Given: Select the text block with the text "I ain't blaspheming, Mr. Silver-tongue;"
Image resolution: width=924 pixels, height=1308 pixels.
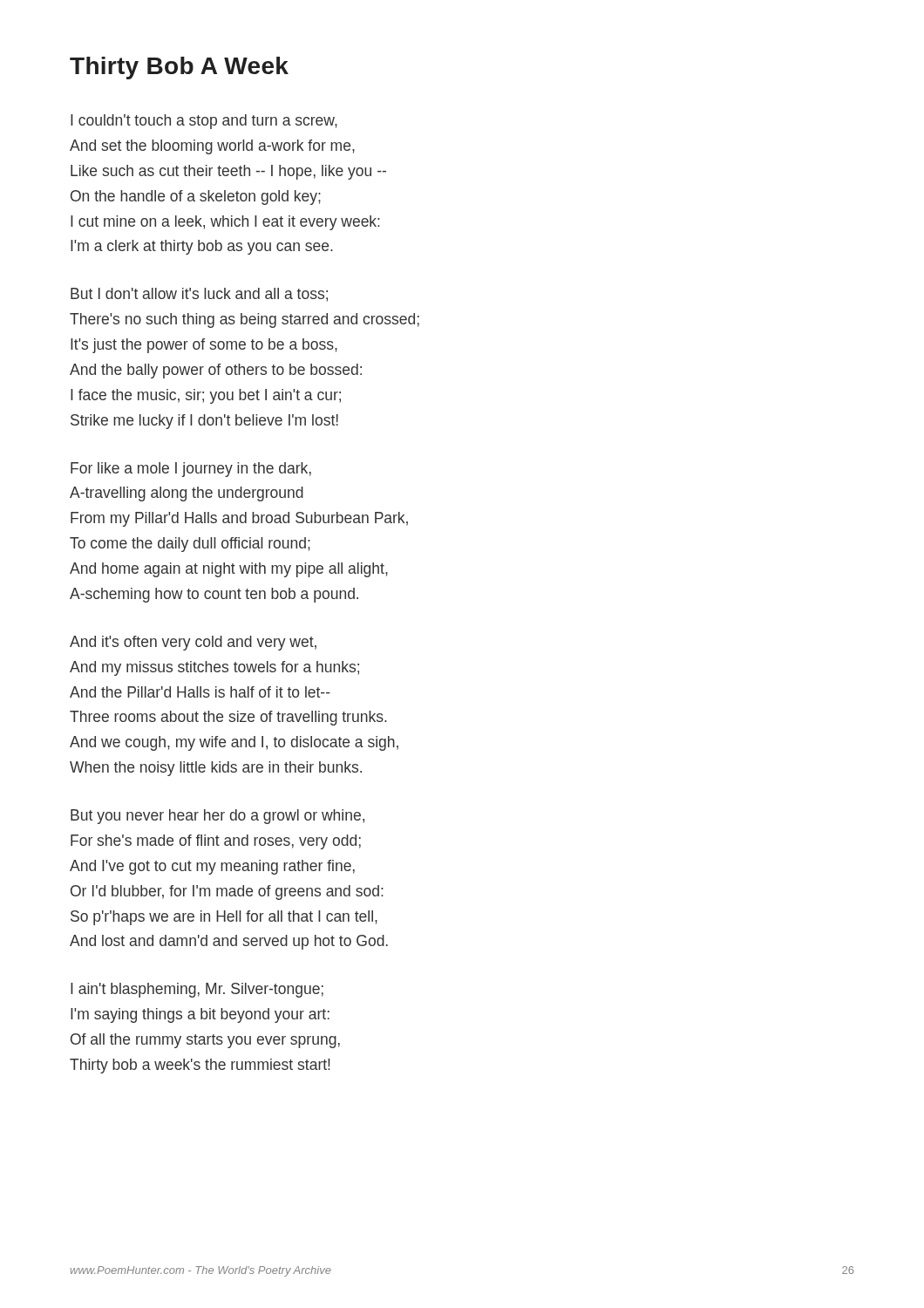Looking at the screenshot, I should coord(205,1027).
